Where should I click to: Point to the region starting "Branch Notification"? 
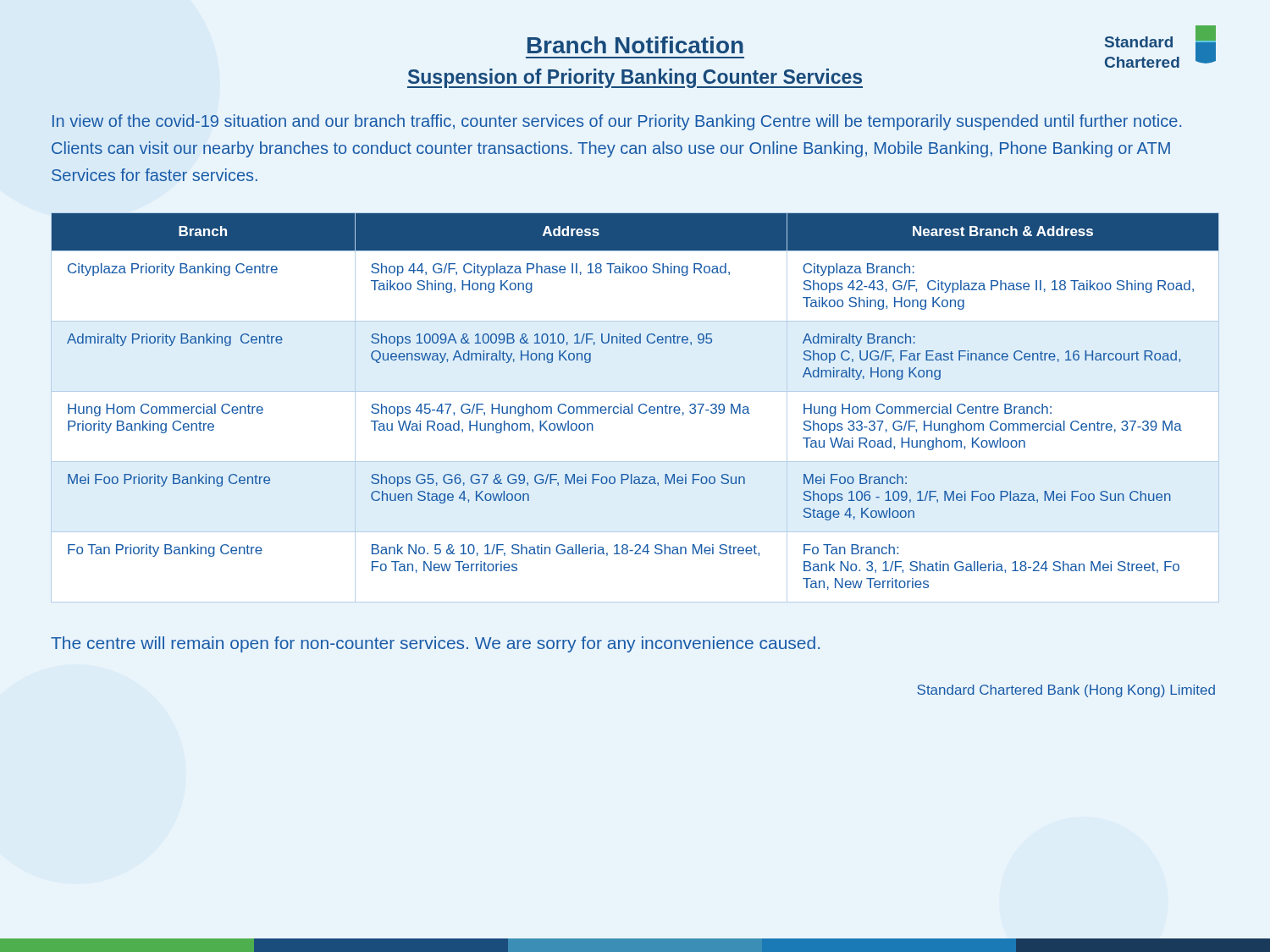point(635,46)
